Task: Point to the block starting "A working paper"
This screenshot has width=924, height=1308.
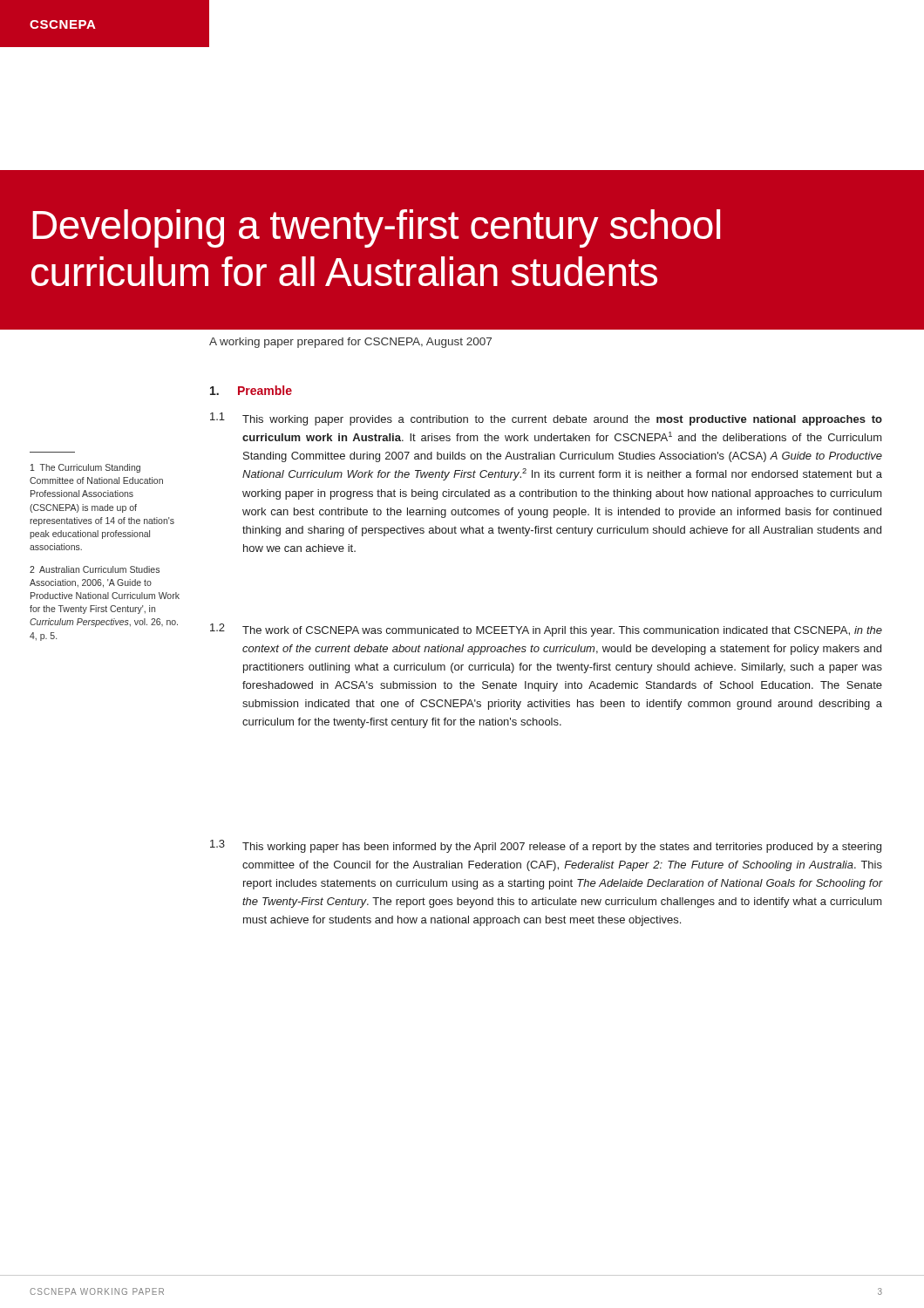Action: (x=350, y=343)
